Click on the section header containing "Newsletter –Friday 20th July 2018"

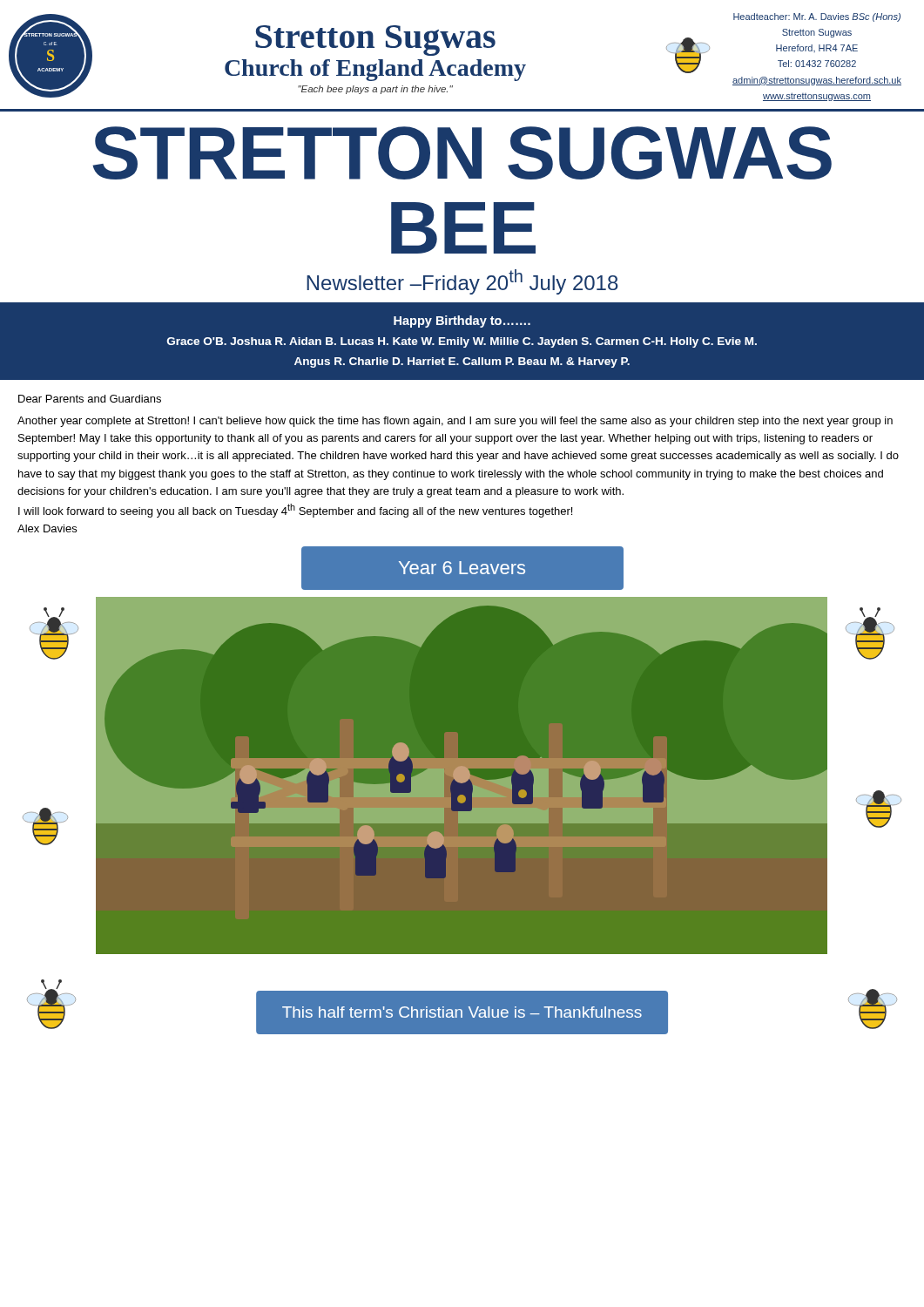point(462,280)
